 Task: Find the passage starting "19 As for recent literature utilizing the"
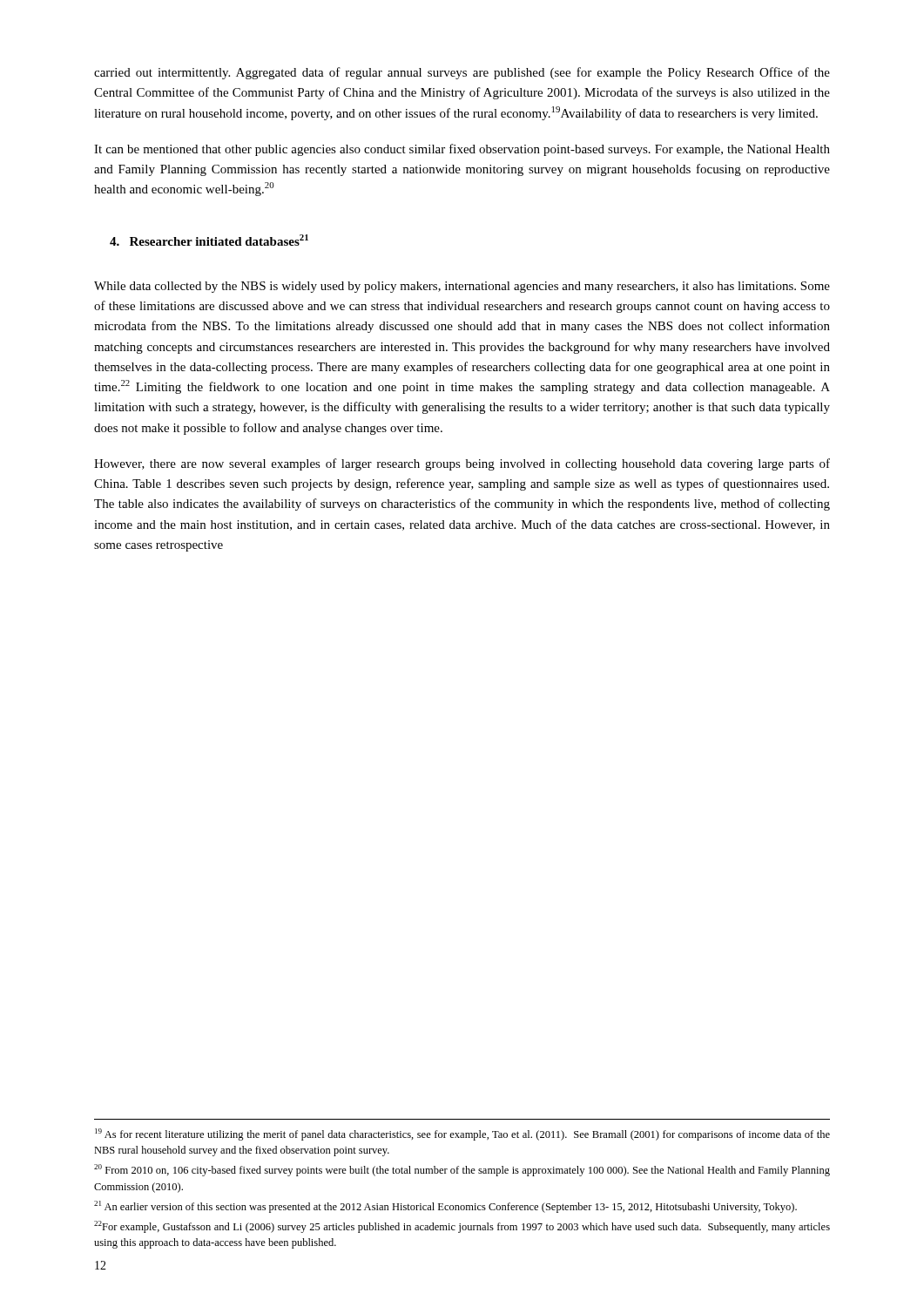point(462,1142)
